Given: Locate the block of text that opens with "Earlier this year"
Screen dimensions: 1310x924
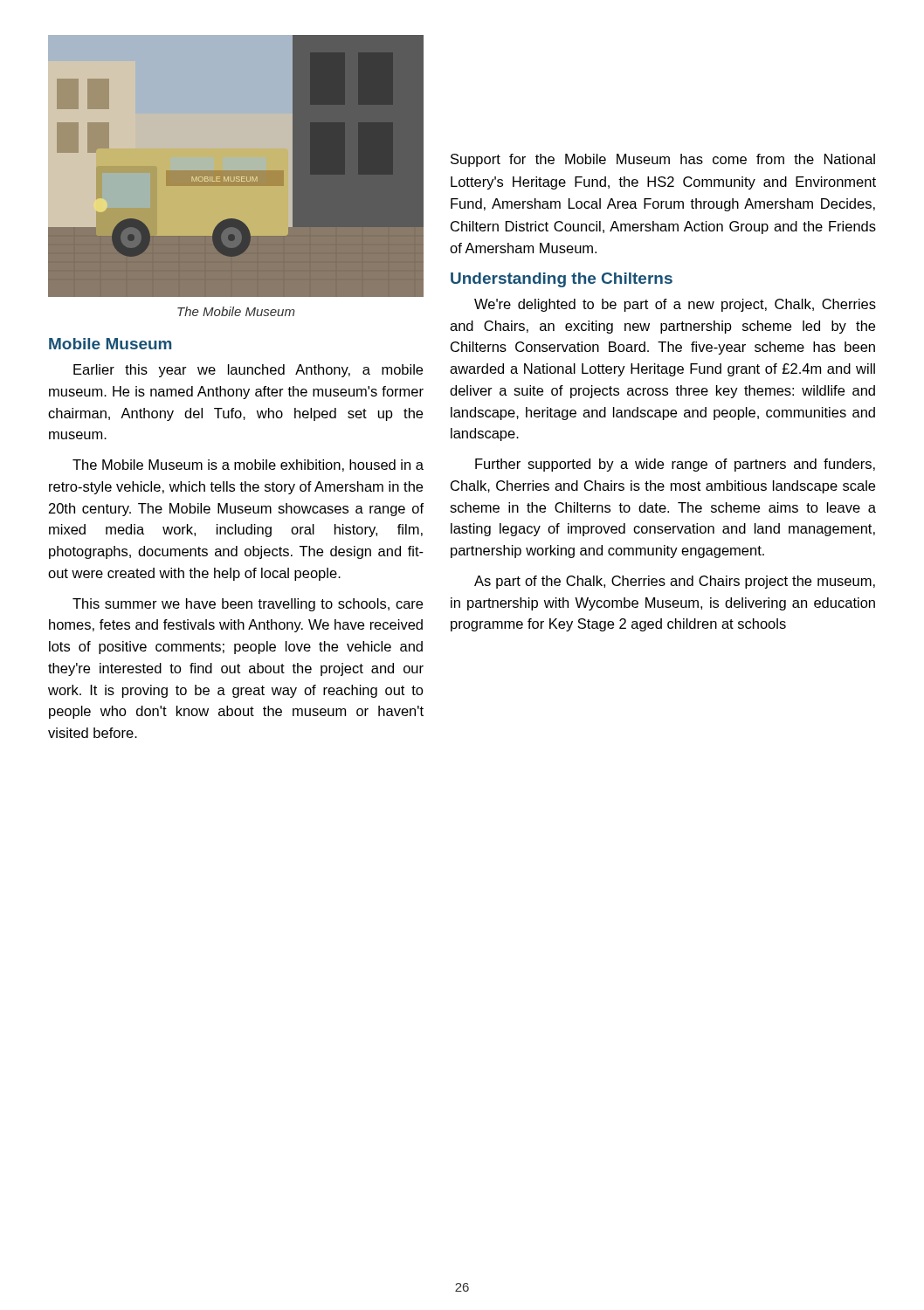Looking at the screenshot, I should [236, 402].
